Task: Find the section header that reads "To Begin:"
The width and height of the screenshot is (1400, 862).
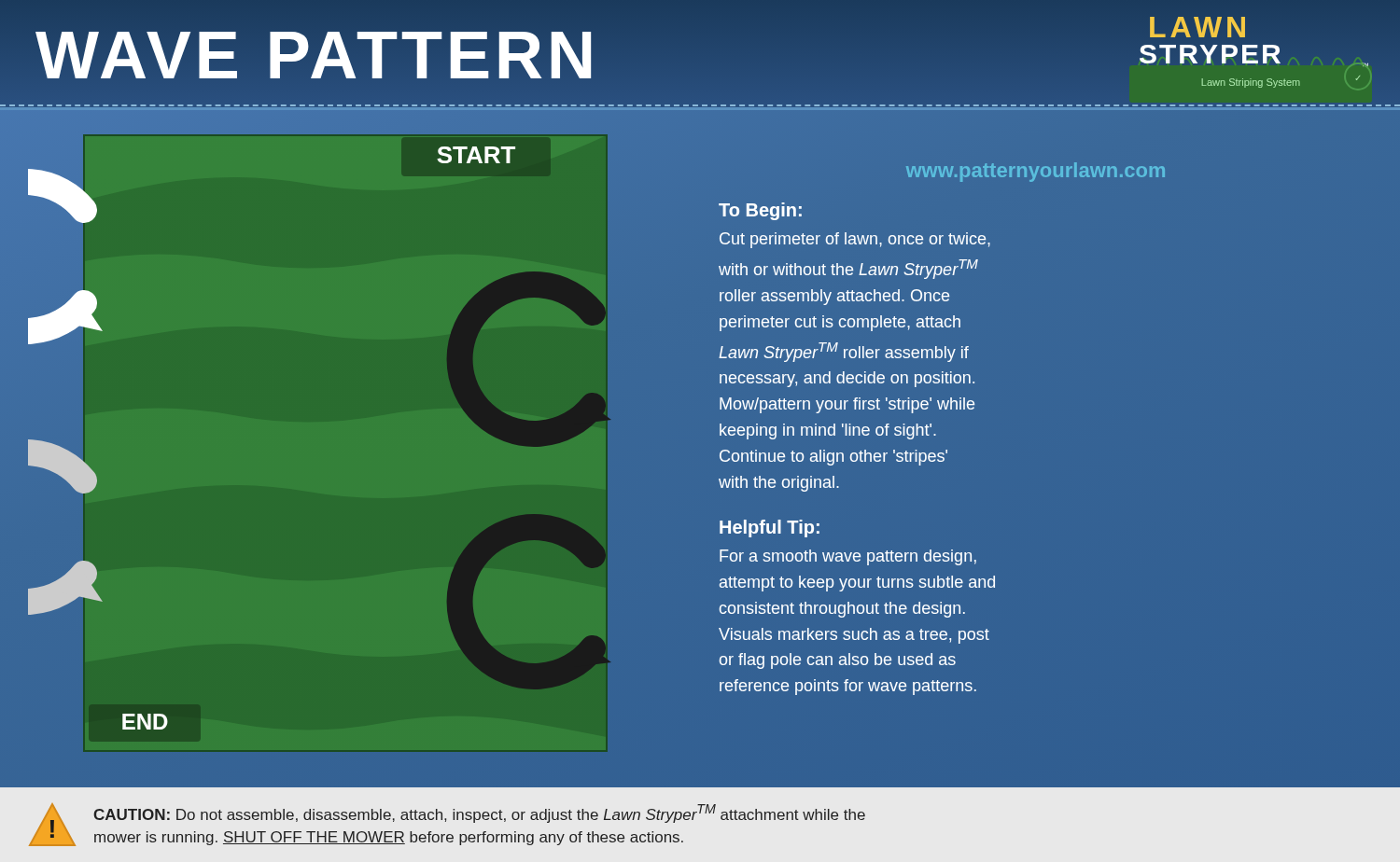Action: point(761,210)
